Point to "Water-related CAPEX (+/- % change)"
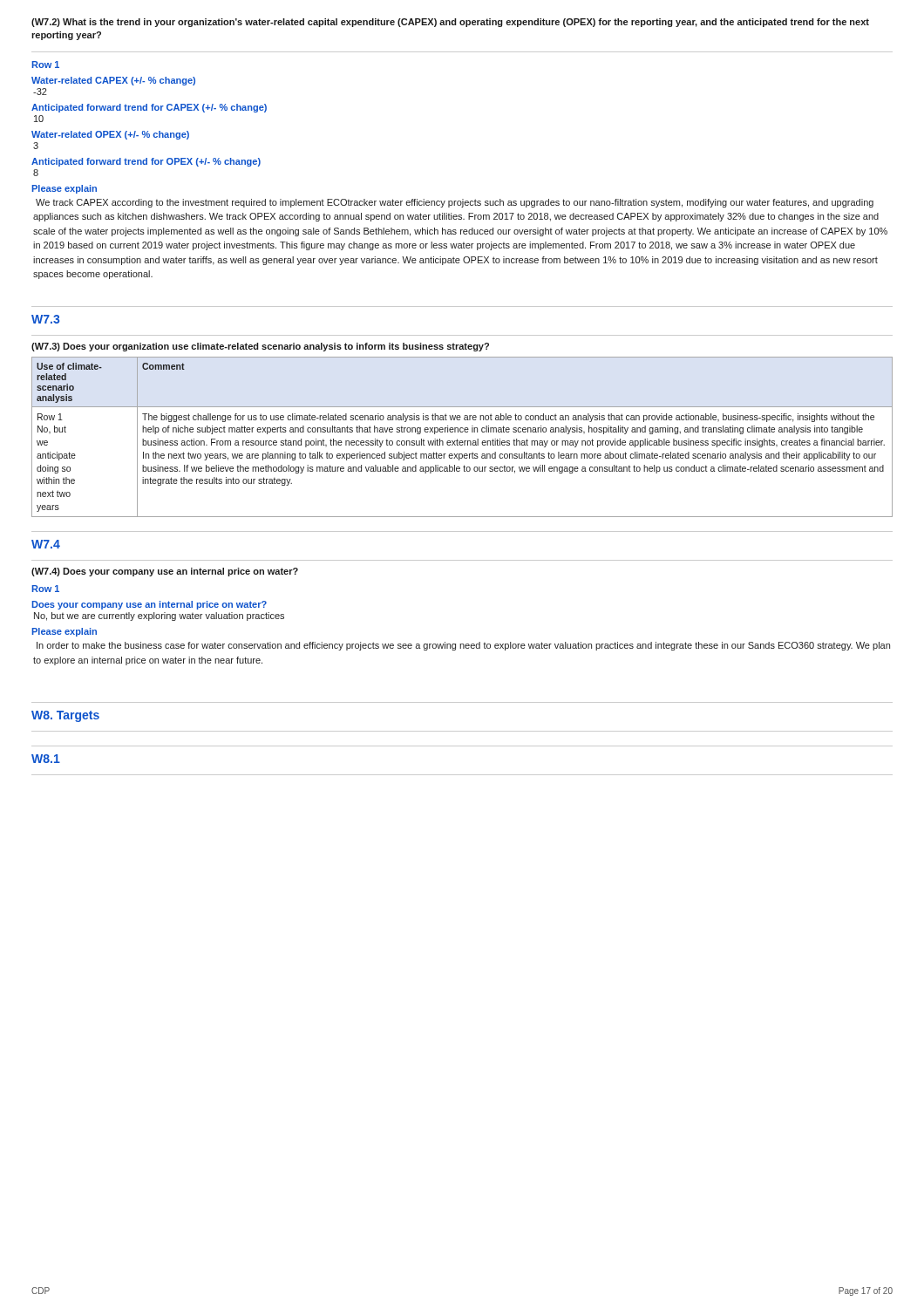Screen dimensions: 1308x924 coord(114,80)
